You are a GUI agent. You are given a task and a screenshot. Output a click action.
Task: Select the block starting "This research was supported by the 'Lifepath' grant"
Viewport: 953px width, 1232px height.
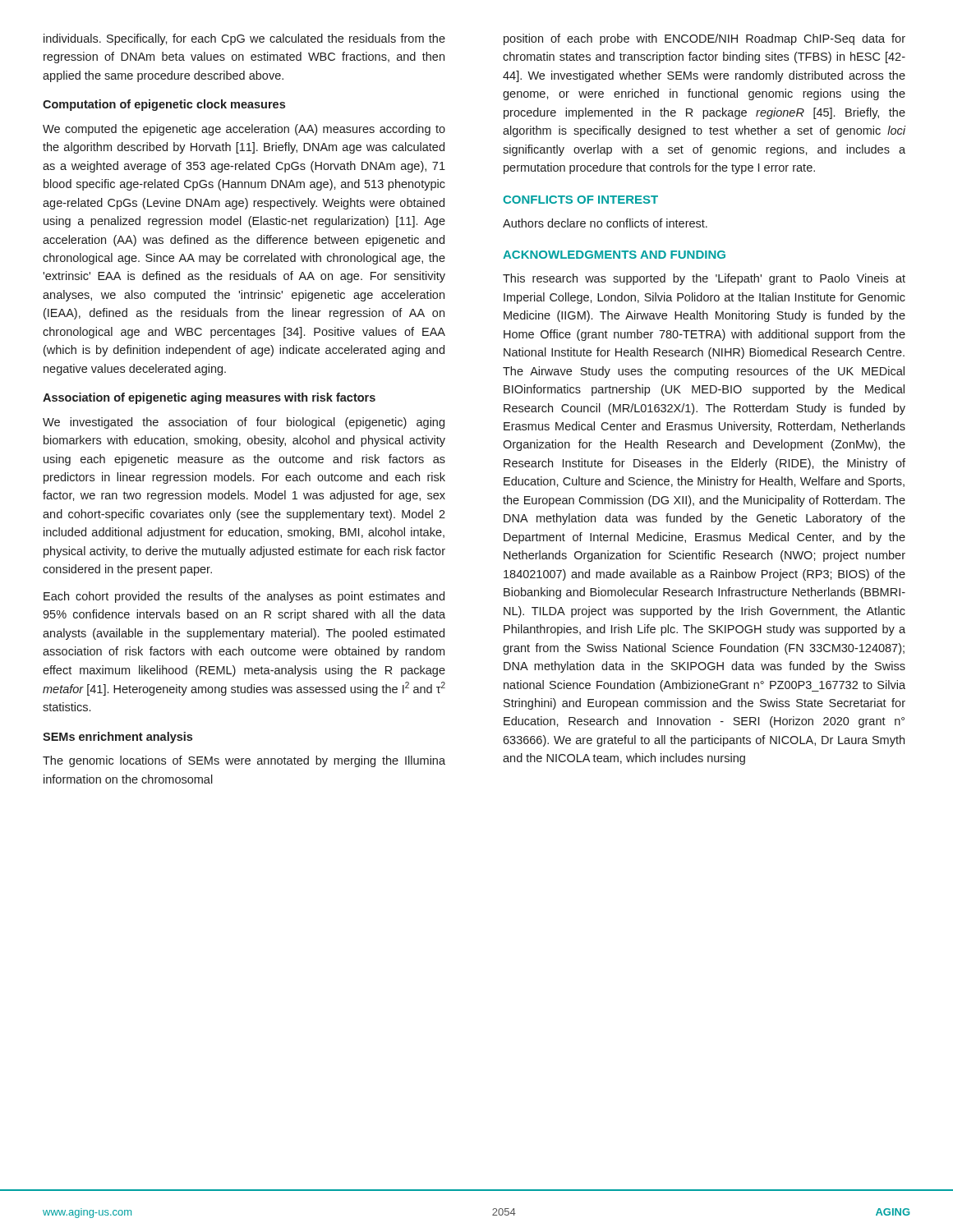pyautogui.click(x=704, y=519)
